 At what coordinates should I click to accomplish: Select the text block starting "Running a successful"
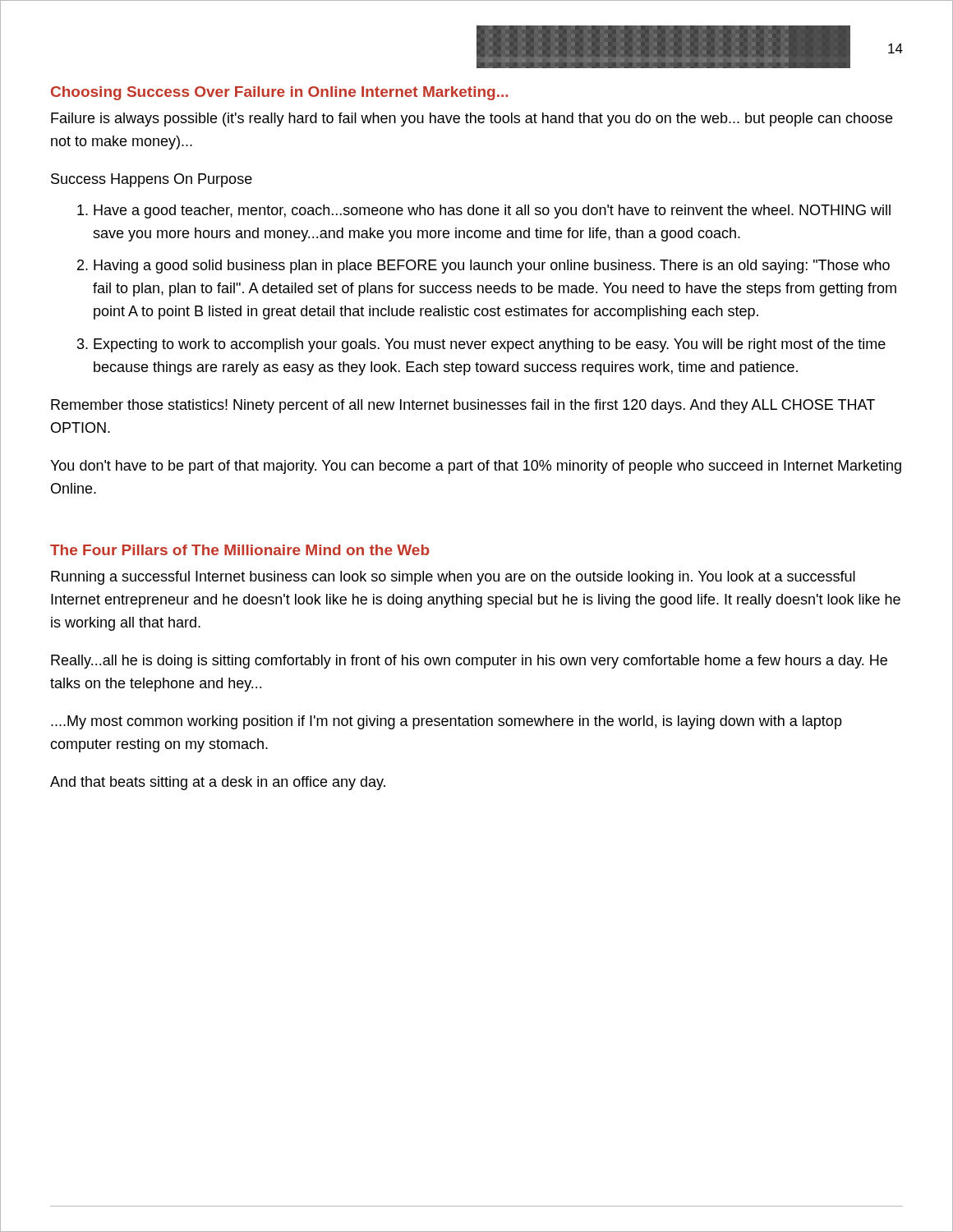pos(475,600)
